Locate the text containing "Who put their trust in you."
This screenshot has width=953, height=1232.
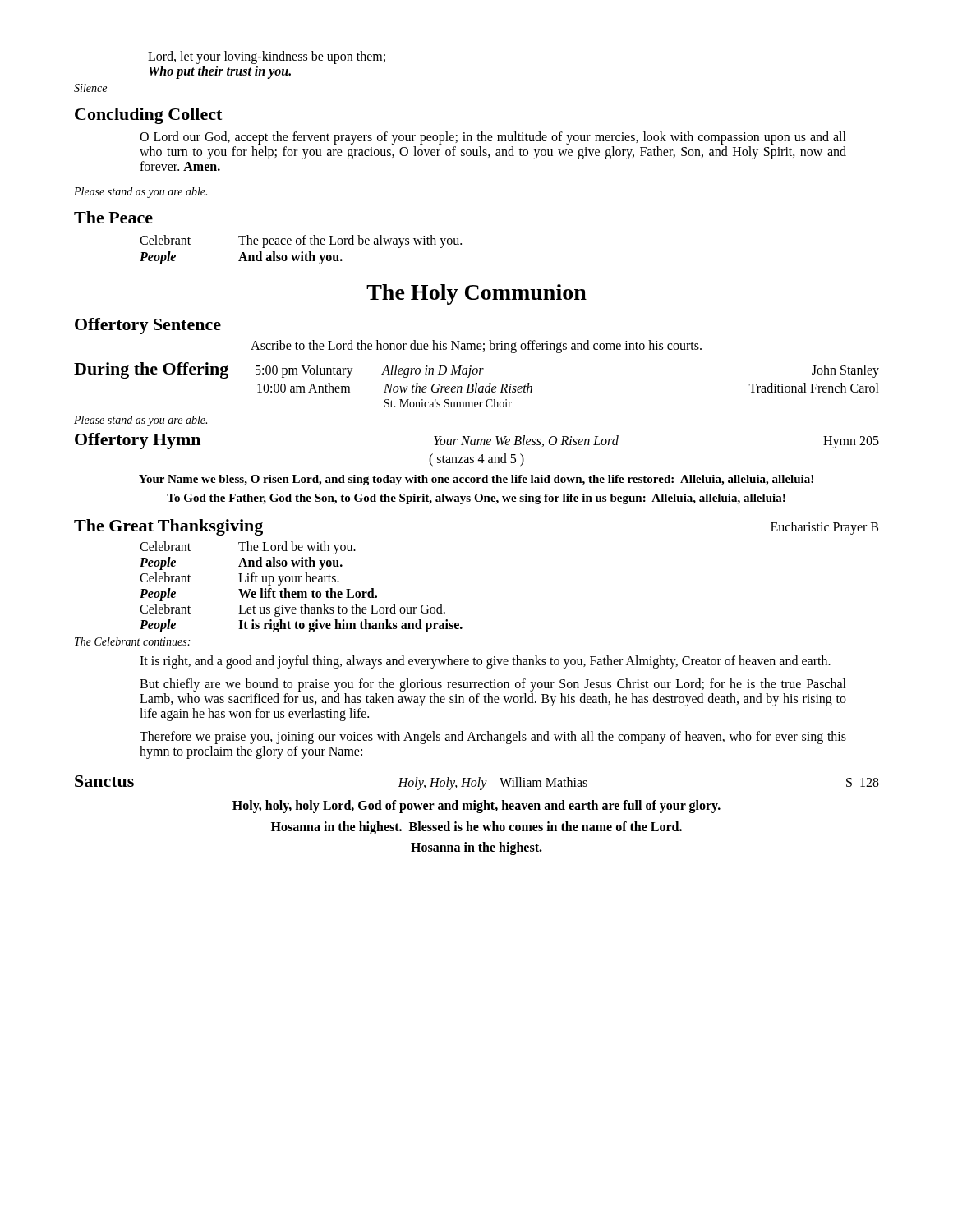[220, 71]
